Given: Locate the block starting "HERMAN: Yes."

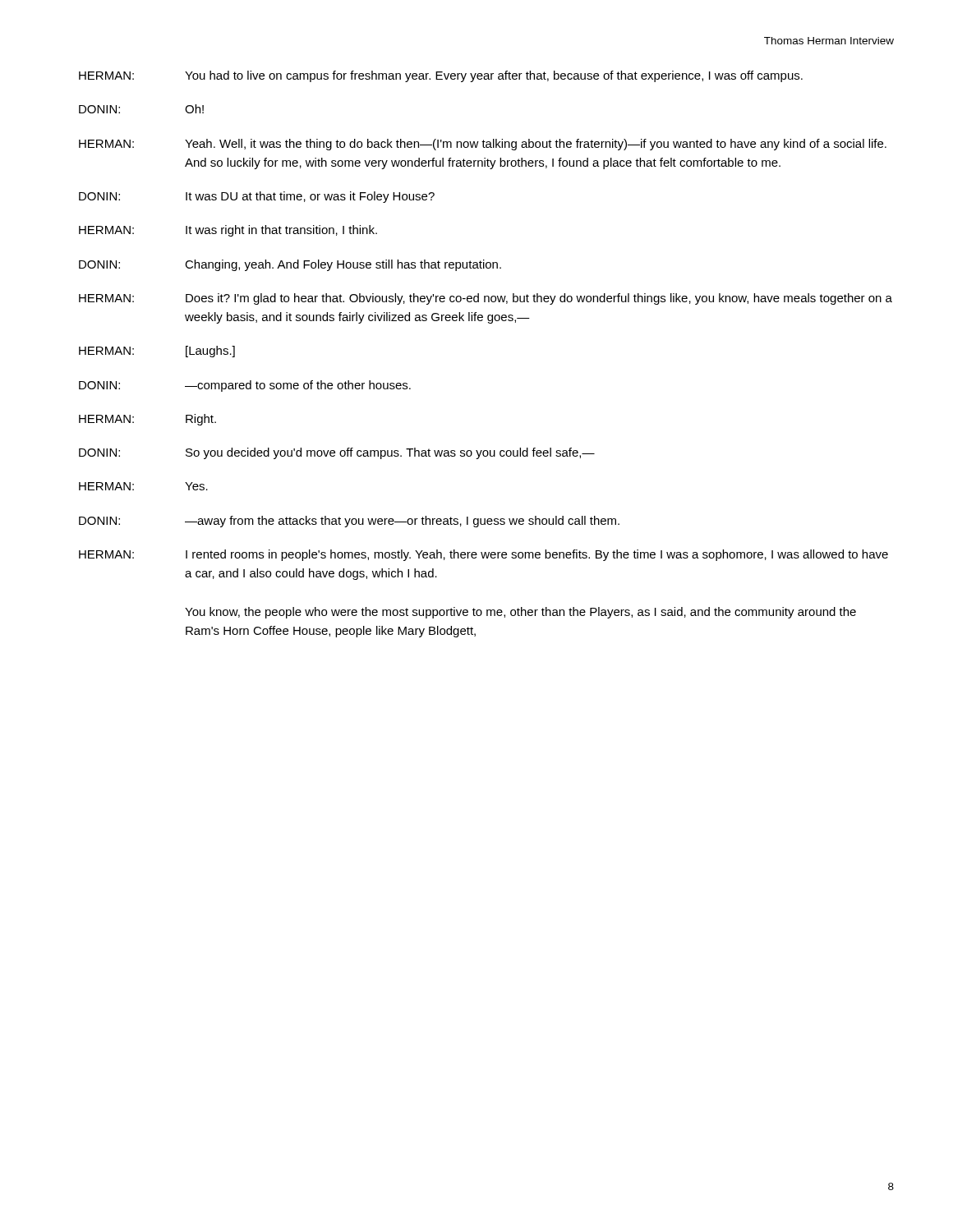Looking at the screenshot, I should tap(108, 486).
